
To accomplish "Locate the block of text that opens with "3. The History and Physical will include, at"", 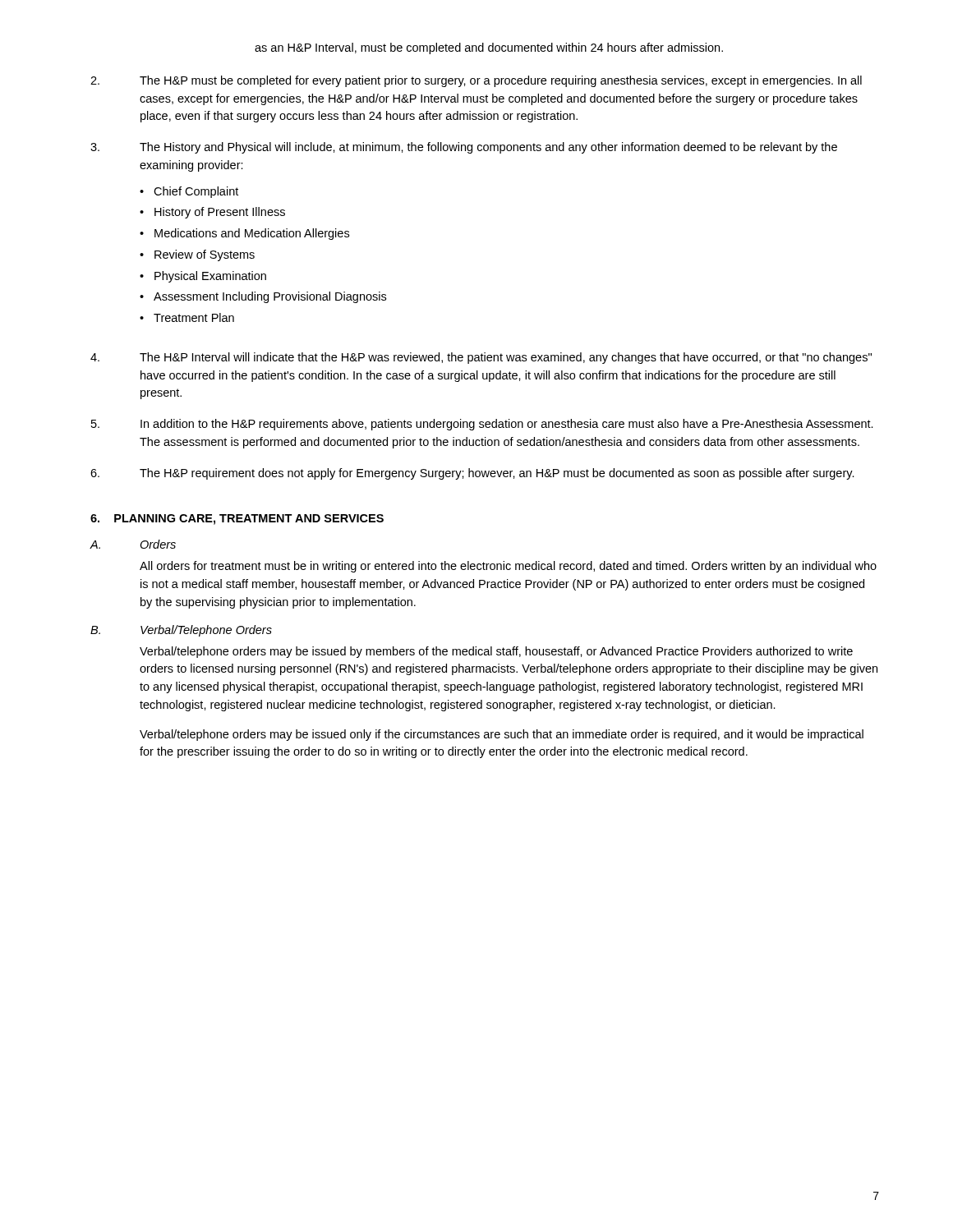I will pyautogui.click(x=464, y=148).
